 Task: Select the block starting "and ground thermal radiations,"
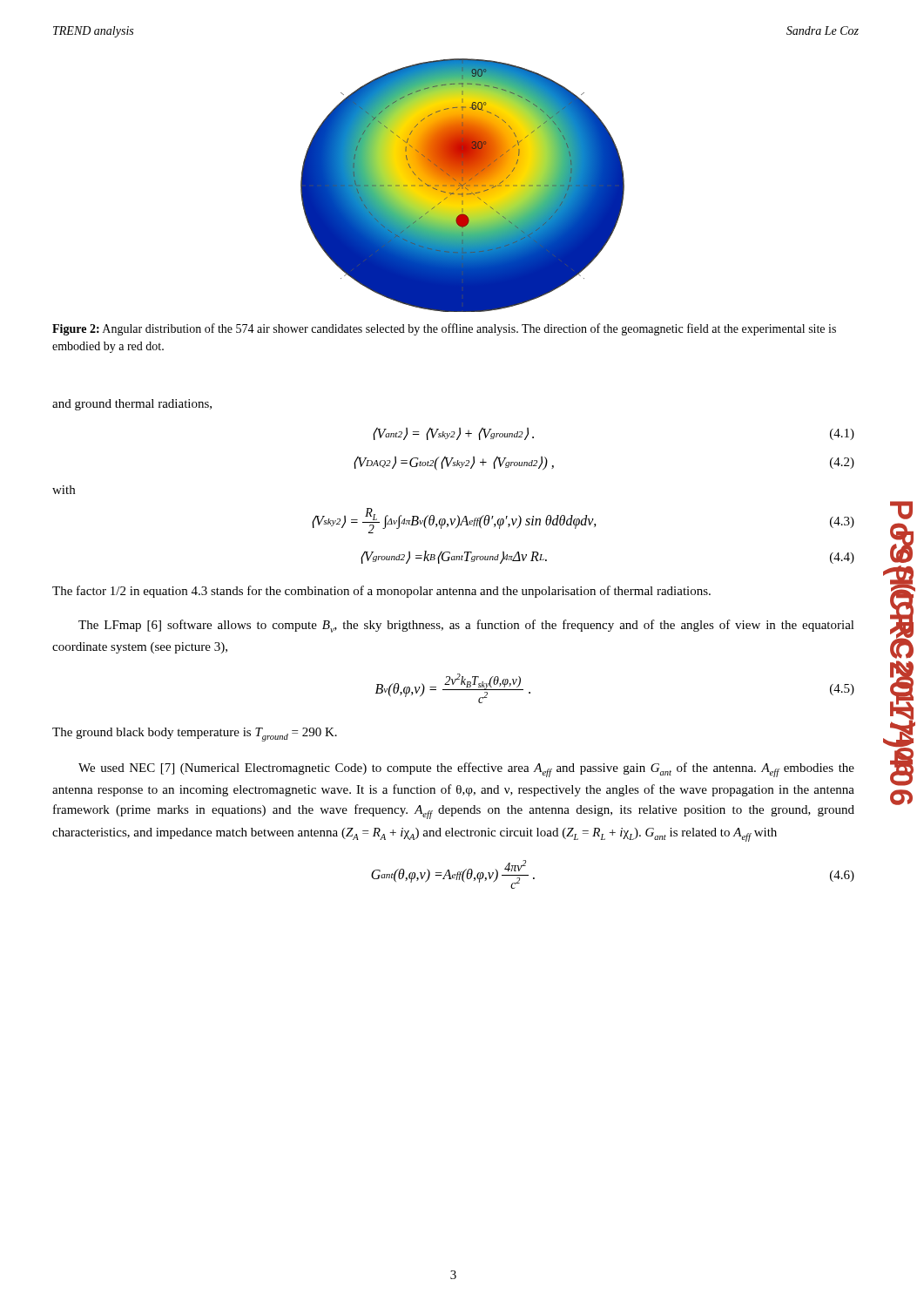(132, 403)
